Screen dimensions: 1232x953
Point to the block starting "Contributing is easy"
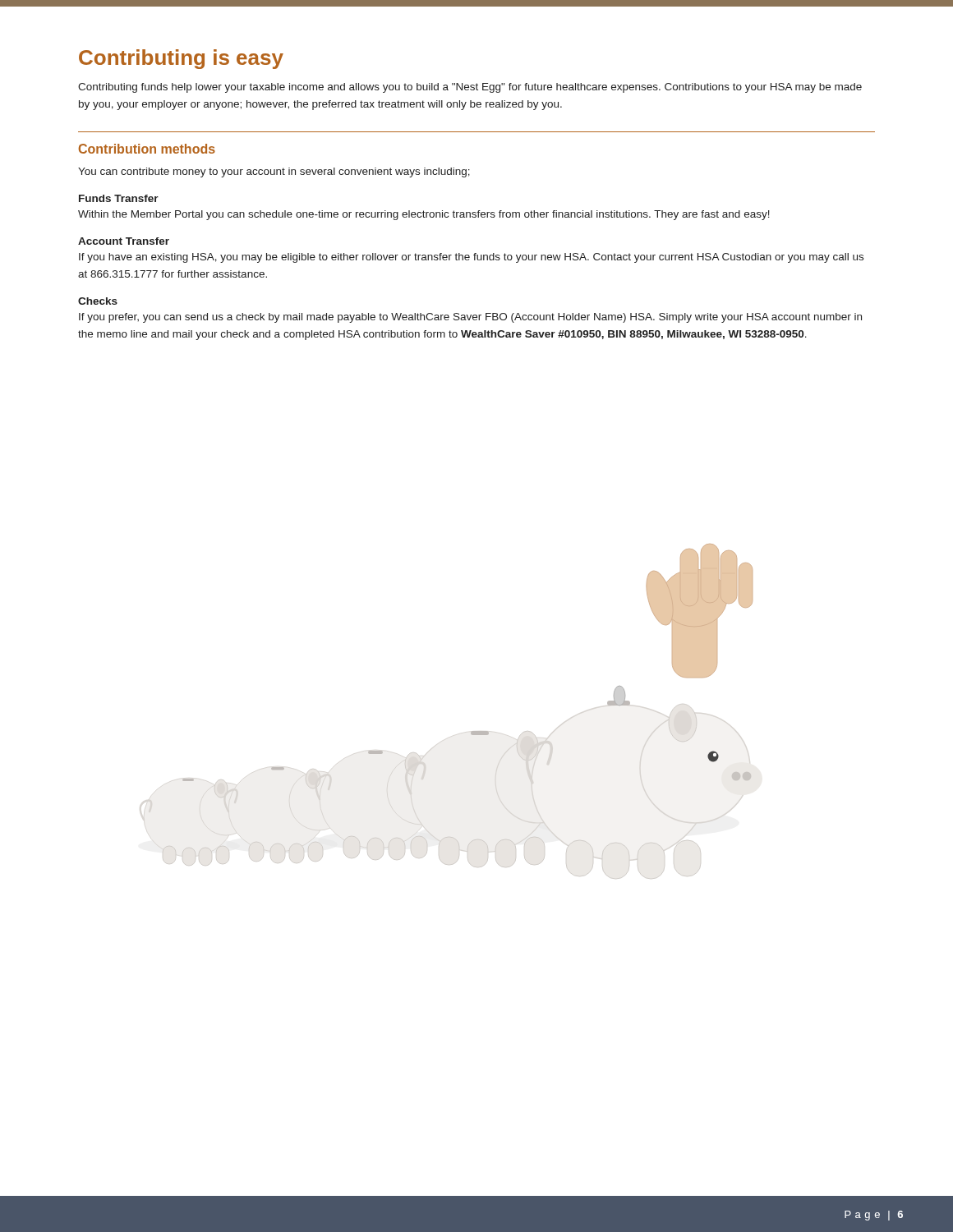[181, 59]
